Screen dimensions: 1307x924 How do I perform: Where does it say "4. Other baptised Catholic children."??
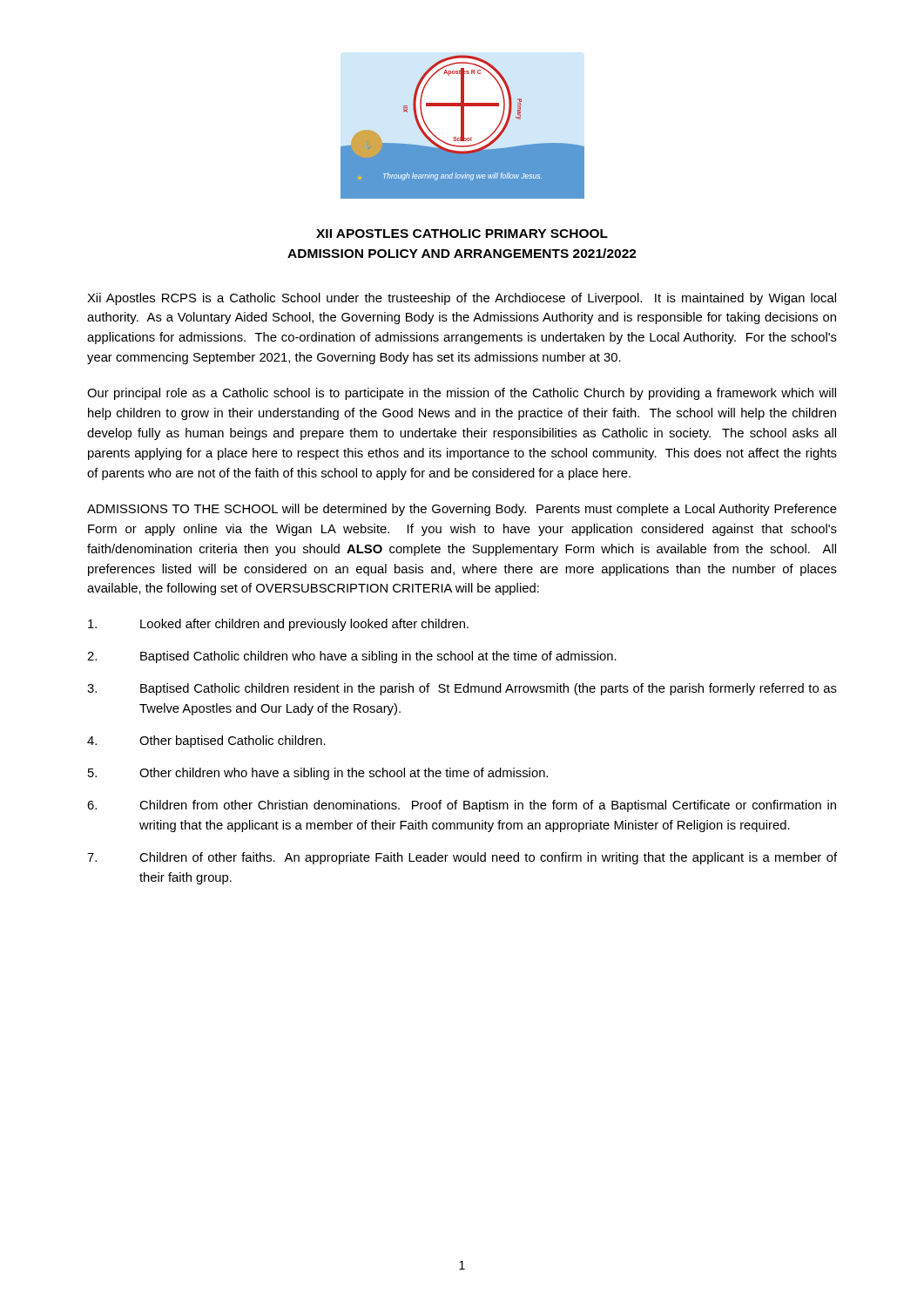(206, 742)
